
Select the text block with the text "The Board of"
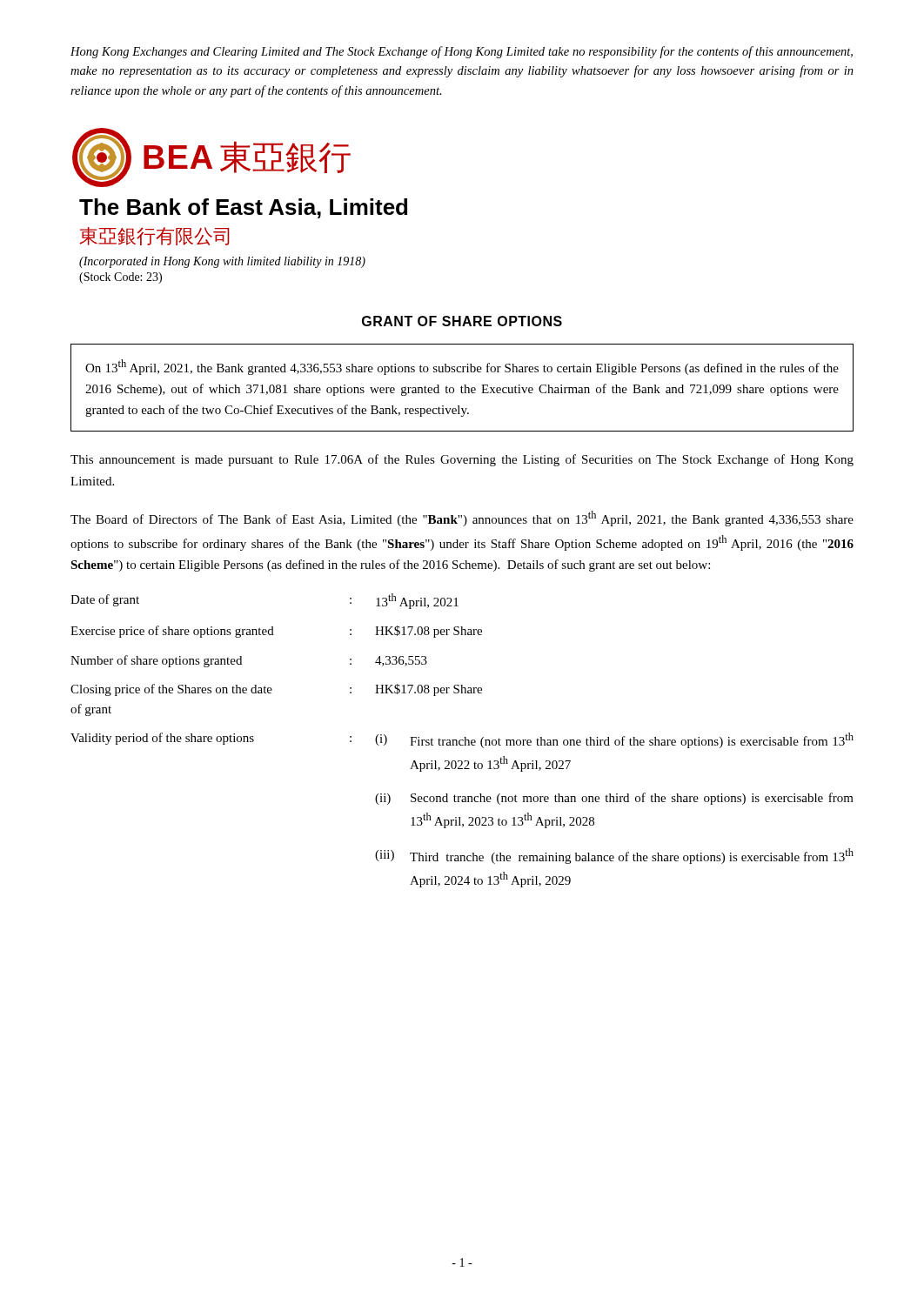(462, 540)
